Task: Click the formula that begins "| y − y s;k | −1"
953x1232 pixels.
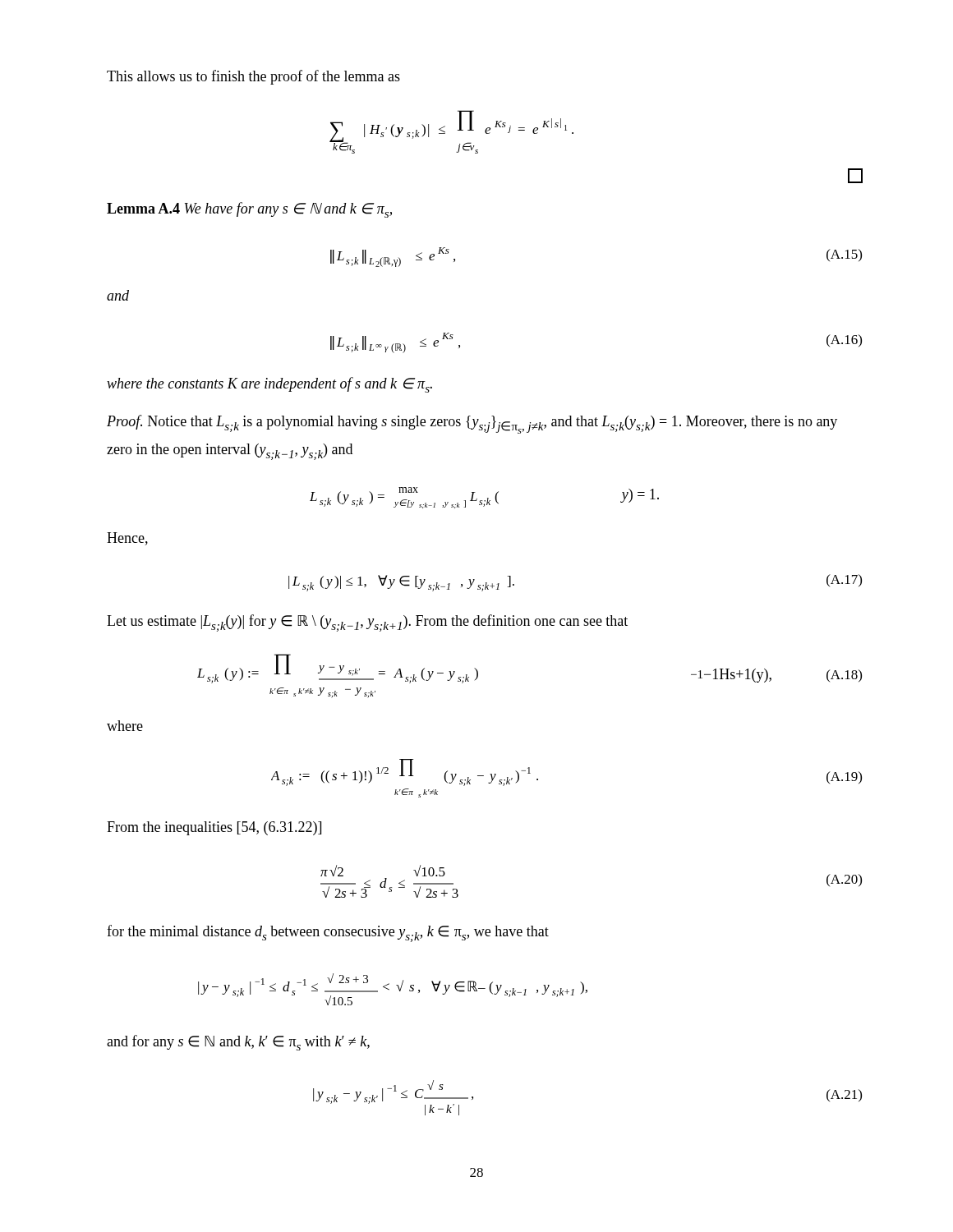Action: (x=485, y=988)
